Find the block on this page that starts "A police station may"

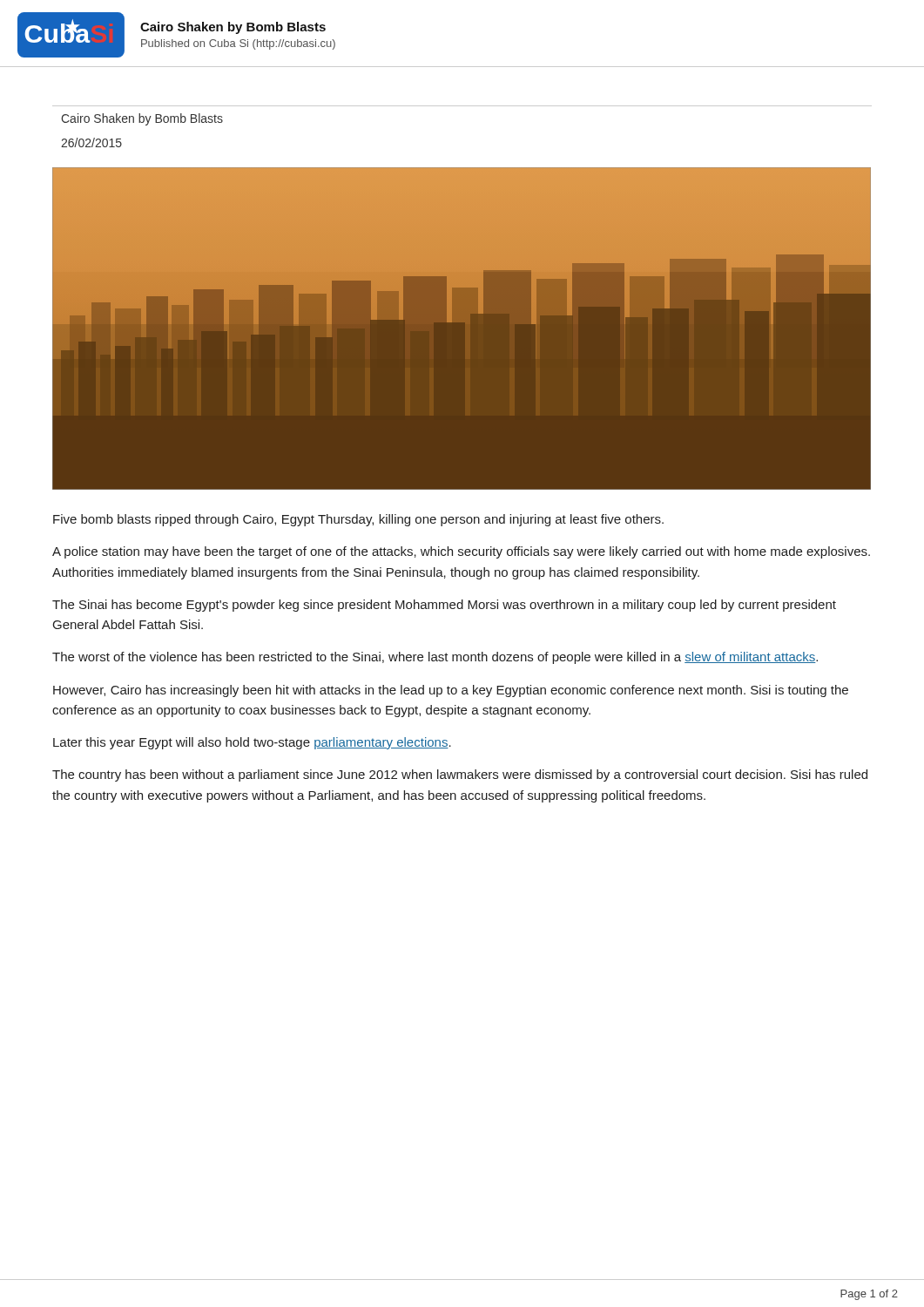click(462, 562)
